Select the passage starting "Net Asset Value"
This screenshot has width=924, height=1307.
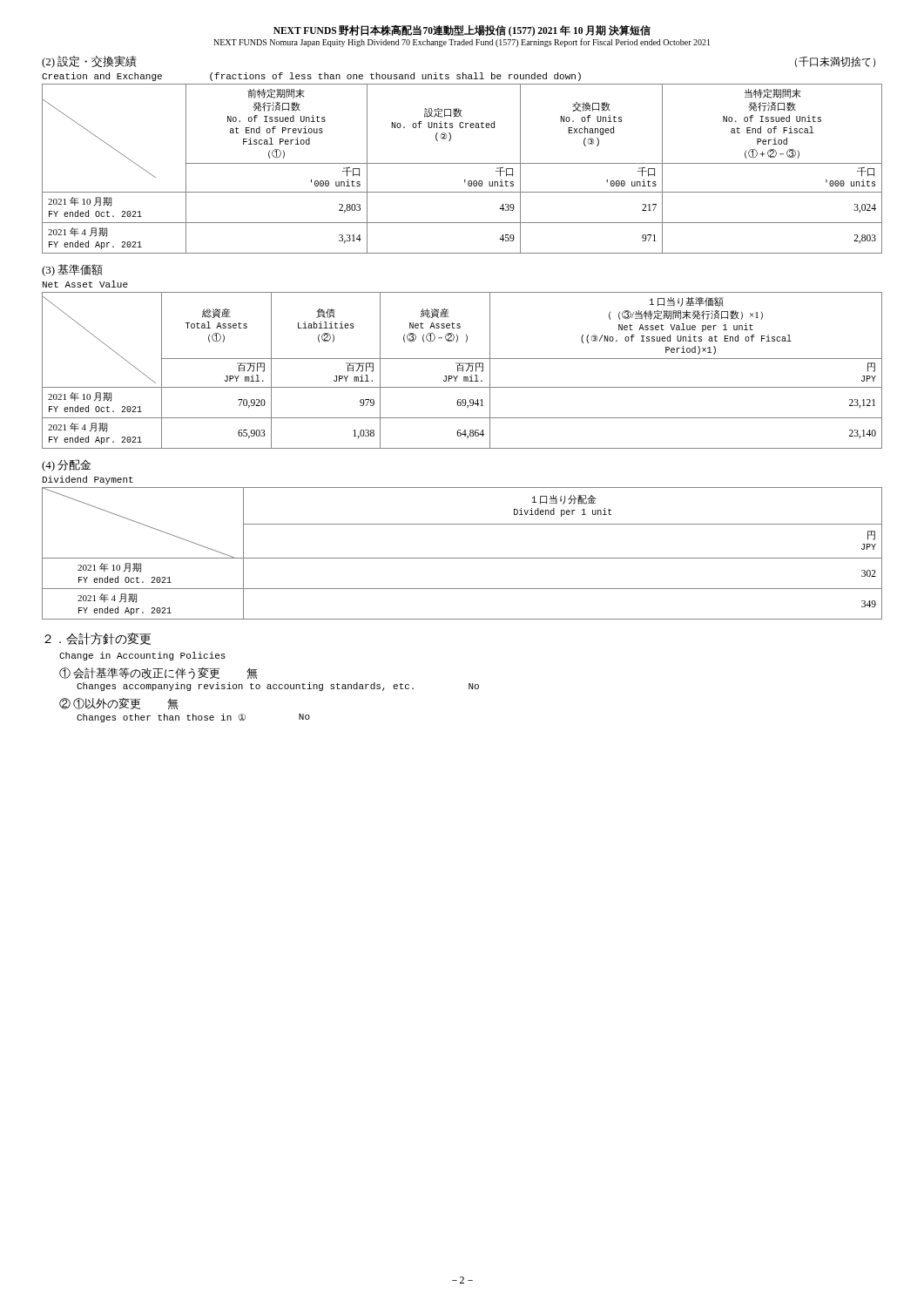(85, 285)
